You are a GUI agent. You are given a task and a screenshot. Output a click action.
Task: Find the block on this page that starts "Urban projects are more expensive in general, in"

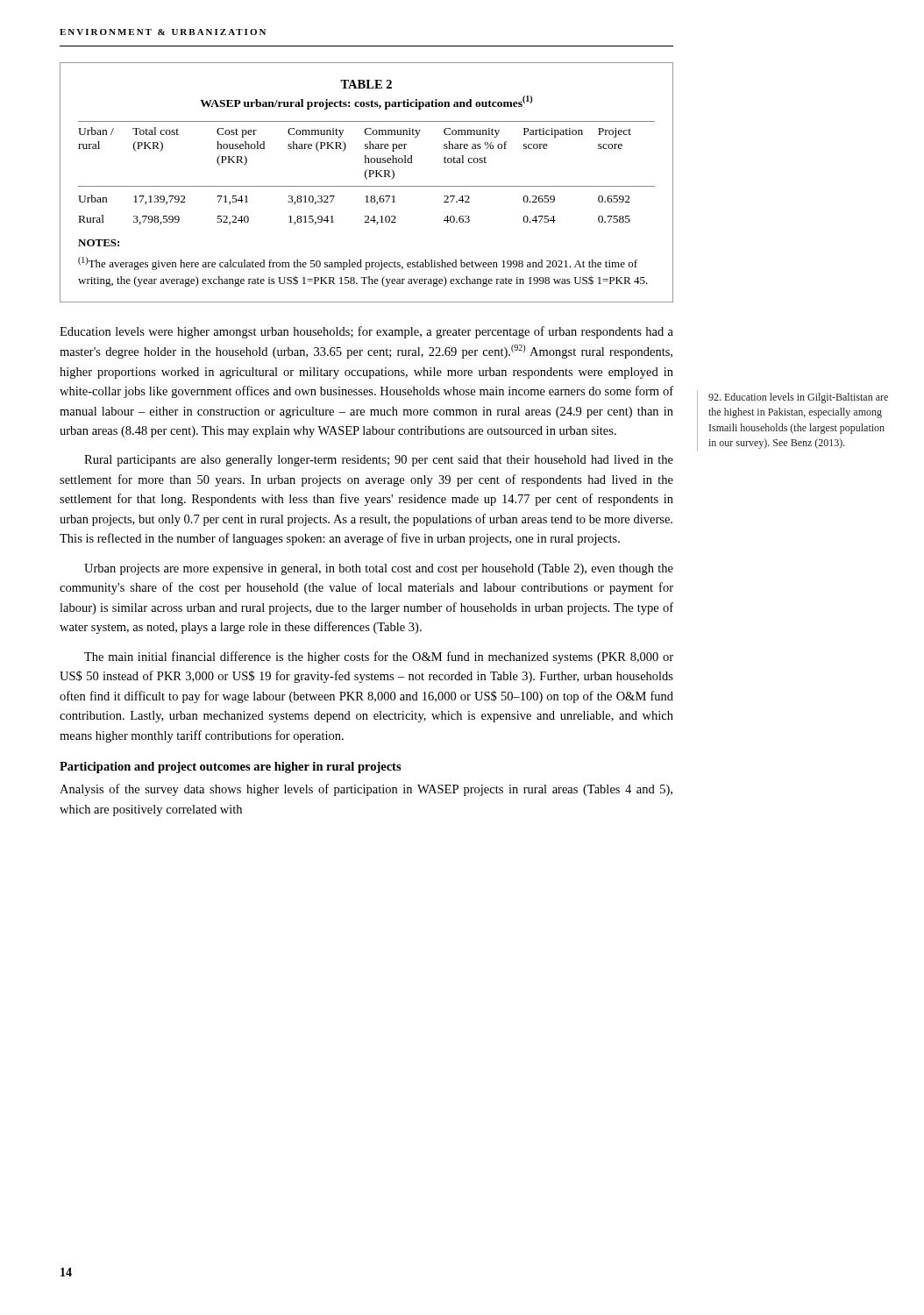click(x=366, y=598)
